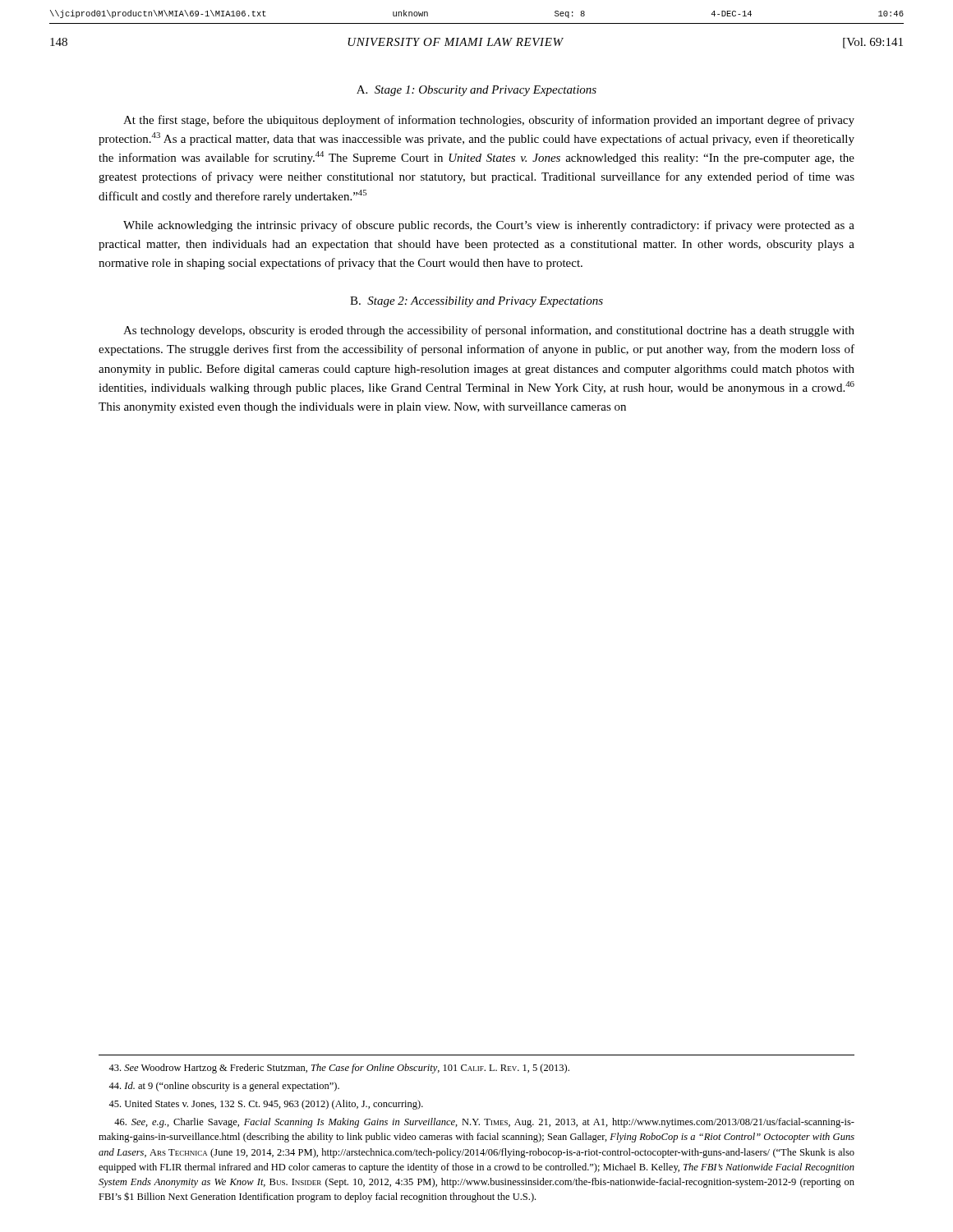
Task: Click the passage that begins "While acknowledging the intrinsic"
Action: tap(476, 244)
